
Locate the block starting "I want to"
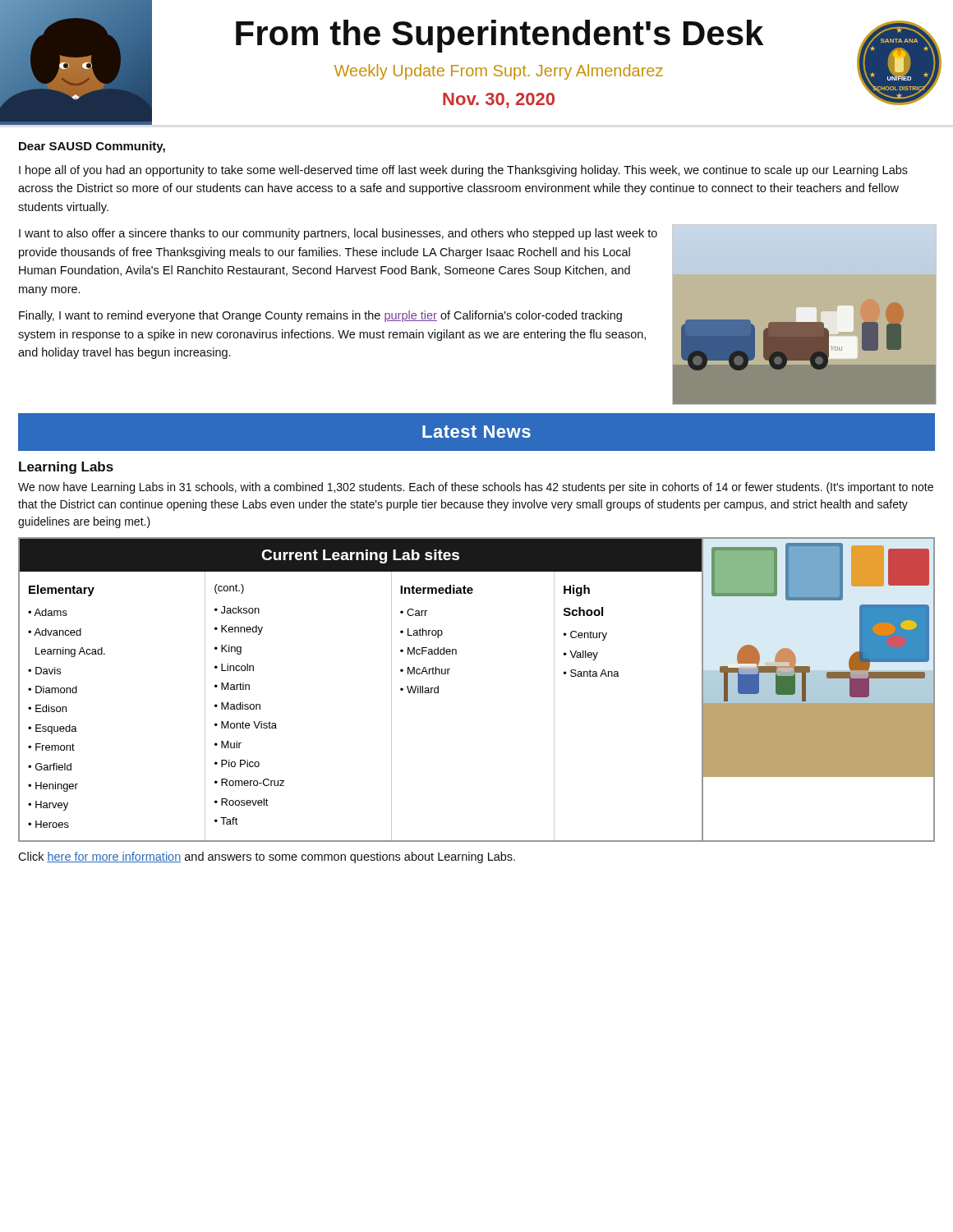(x=338, y=261)
